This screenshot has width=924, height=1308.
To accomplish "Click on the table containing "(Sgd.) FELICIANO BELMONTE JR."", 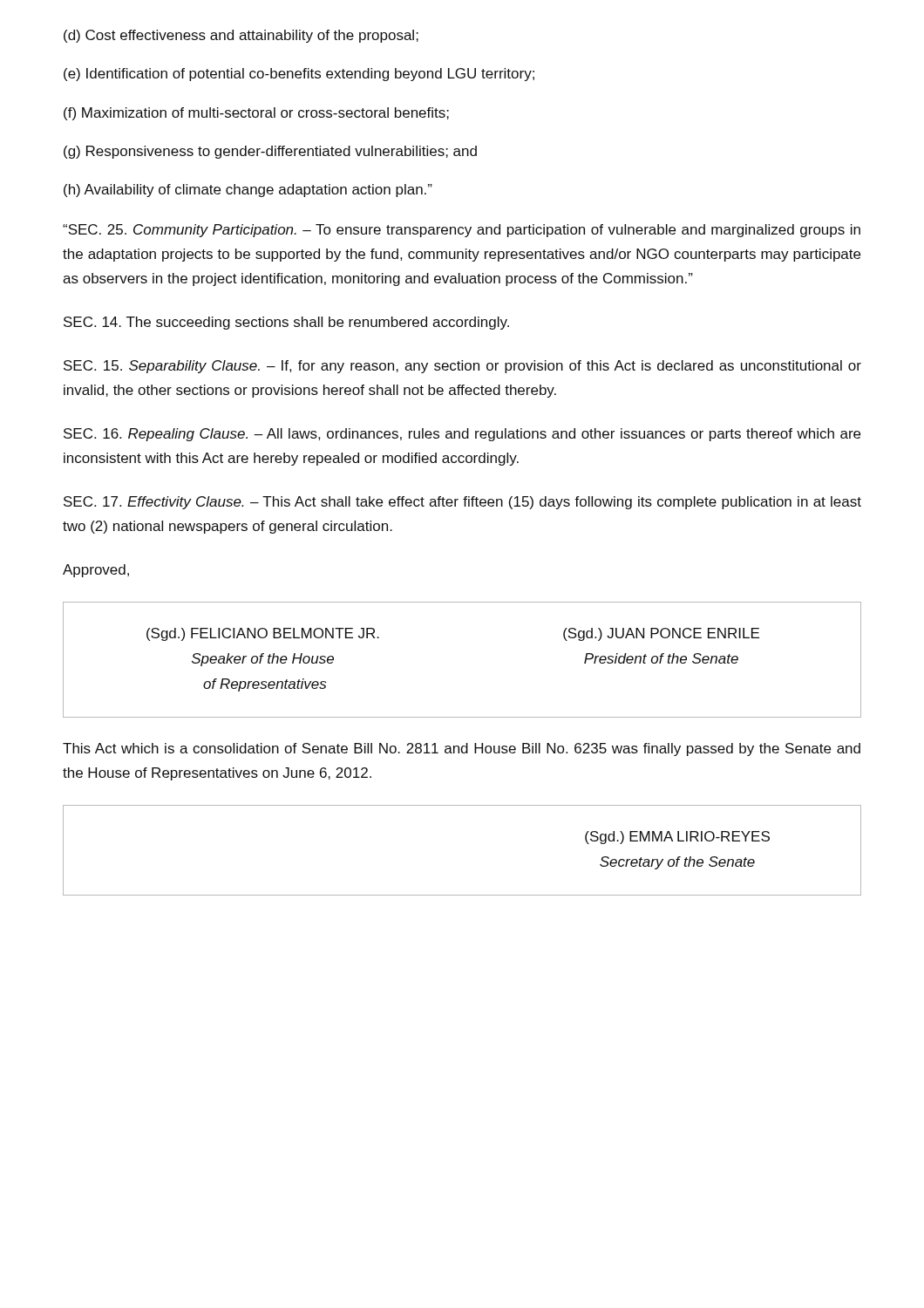I will point(462,660).
